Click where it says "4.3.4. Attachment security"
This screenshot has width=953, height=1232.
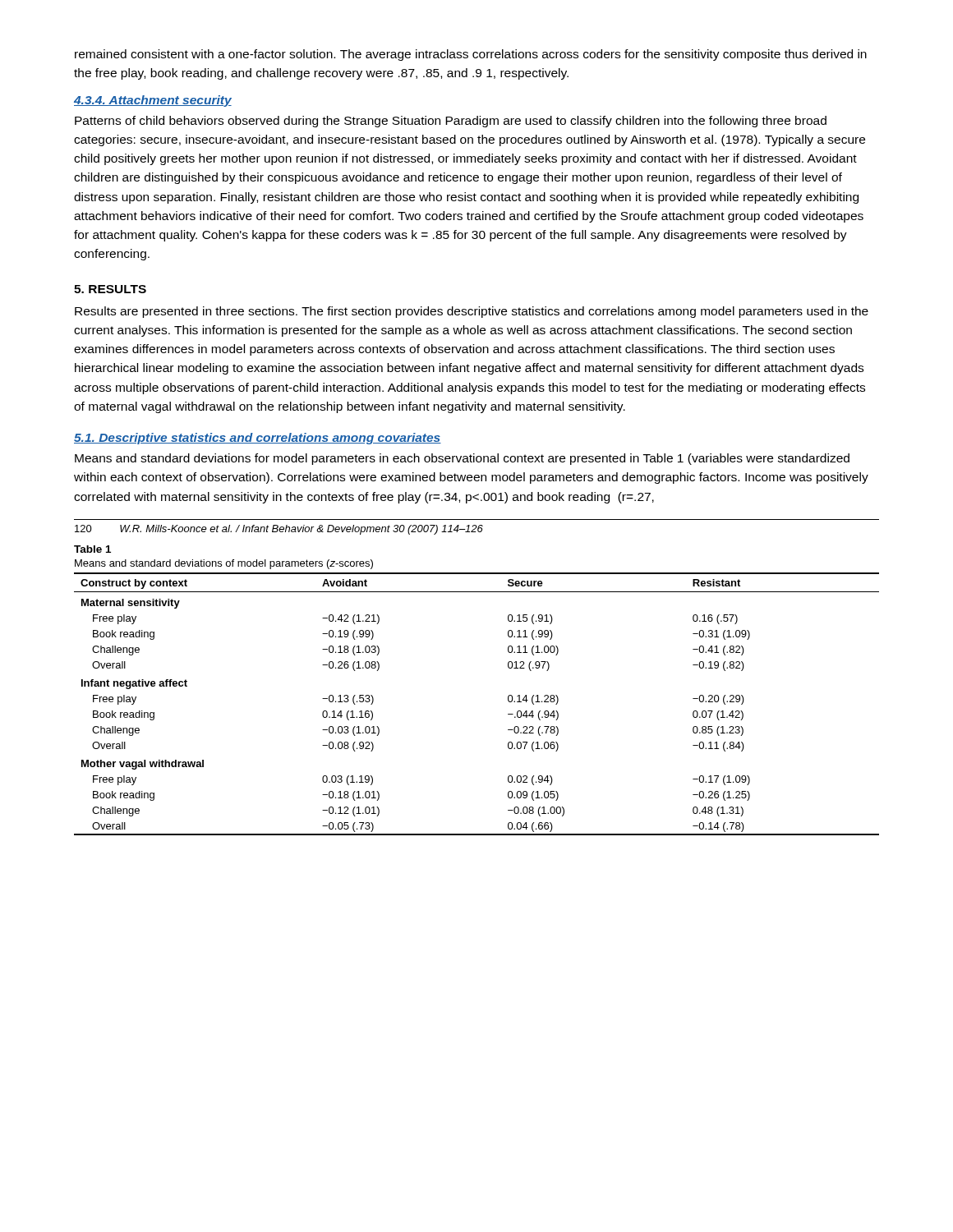tap(153, 99)
